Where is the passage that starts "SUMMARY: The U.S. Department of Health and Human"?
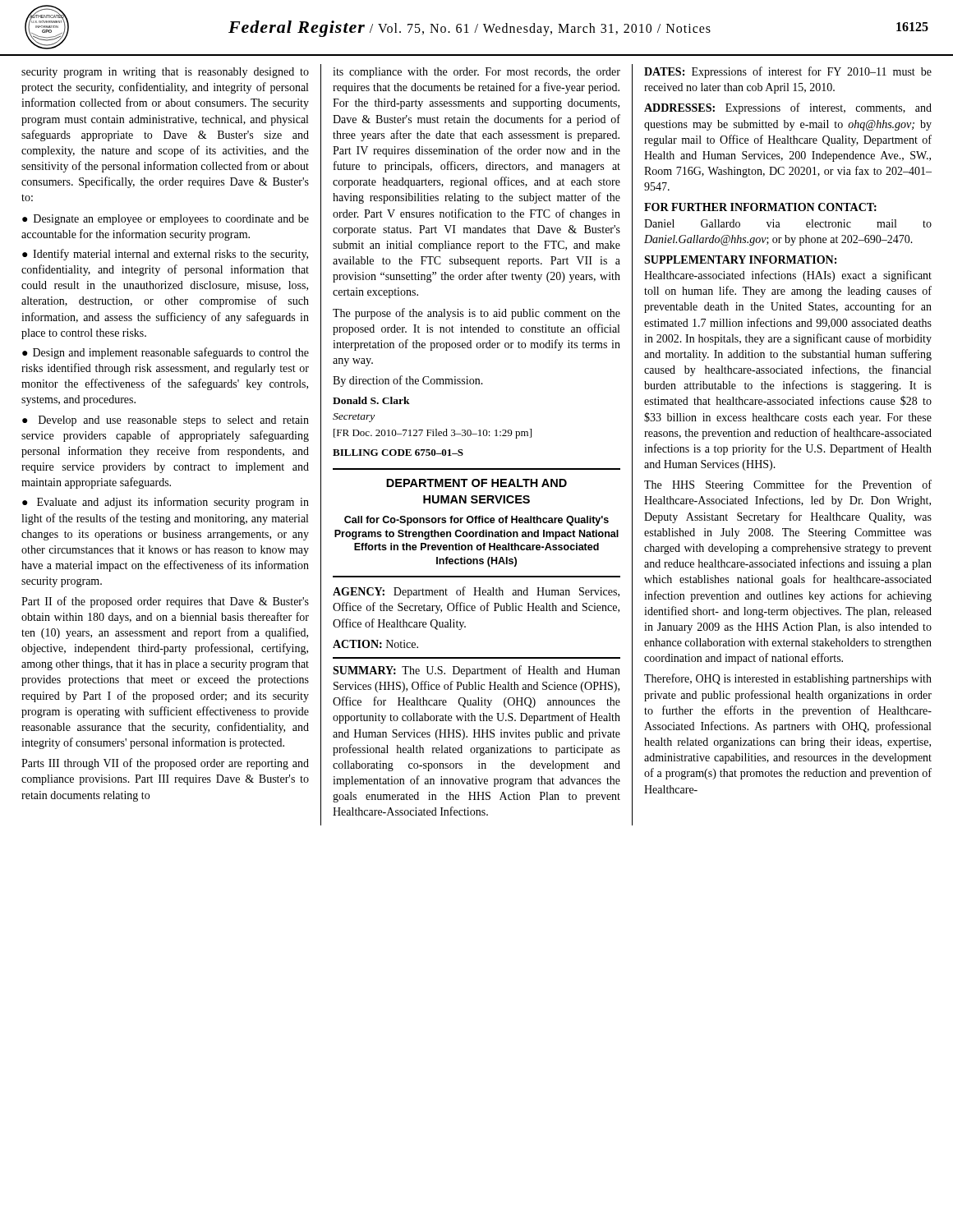The image size is (953, 1232). (x=476, y=741)
